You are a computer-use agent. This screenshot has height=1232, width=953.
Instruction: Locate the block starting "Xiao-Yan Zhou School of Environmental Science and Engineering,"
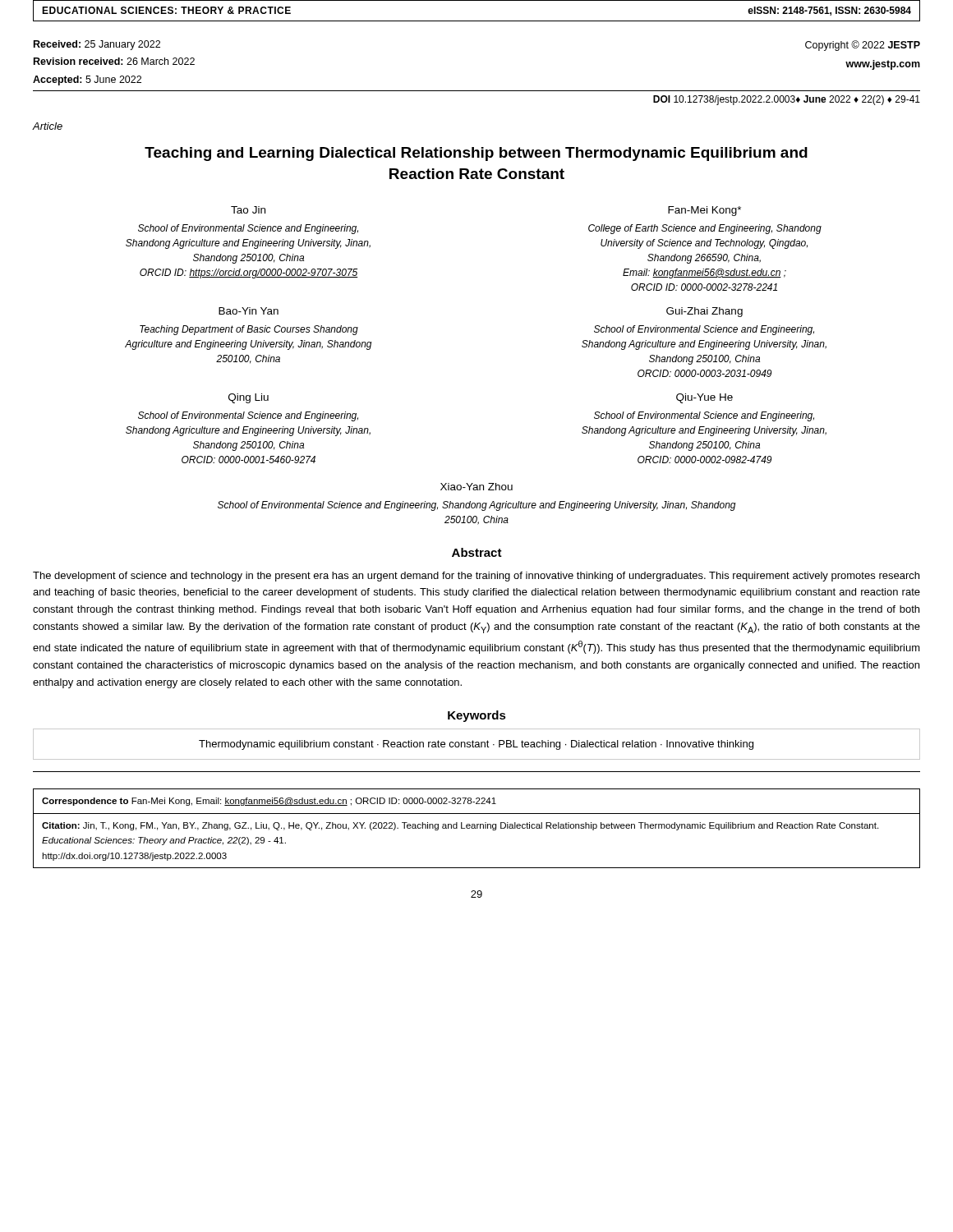coord(476,503)
